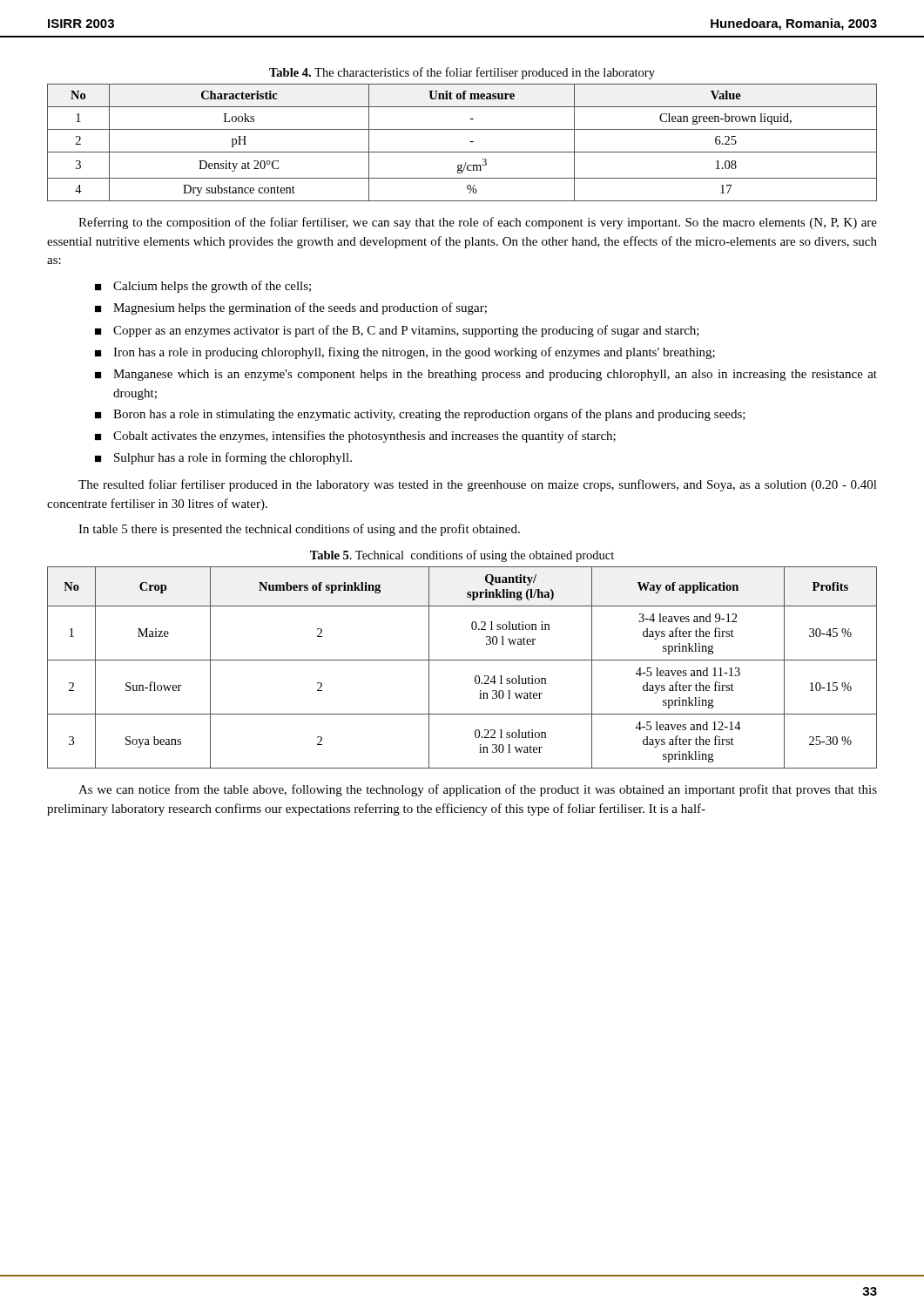The image size is (924, 1307).
Task: Point to the block beginning "■ Cobalt activates the"
Action: pyautogui.click(x=486, y=437)
